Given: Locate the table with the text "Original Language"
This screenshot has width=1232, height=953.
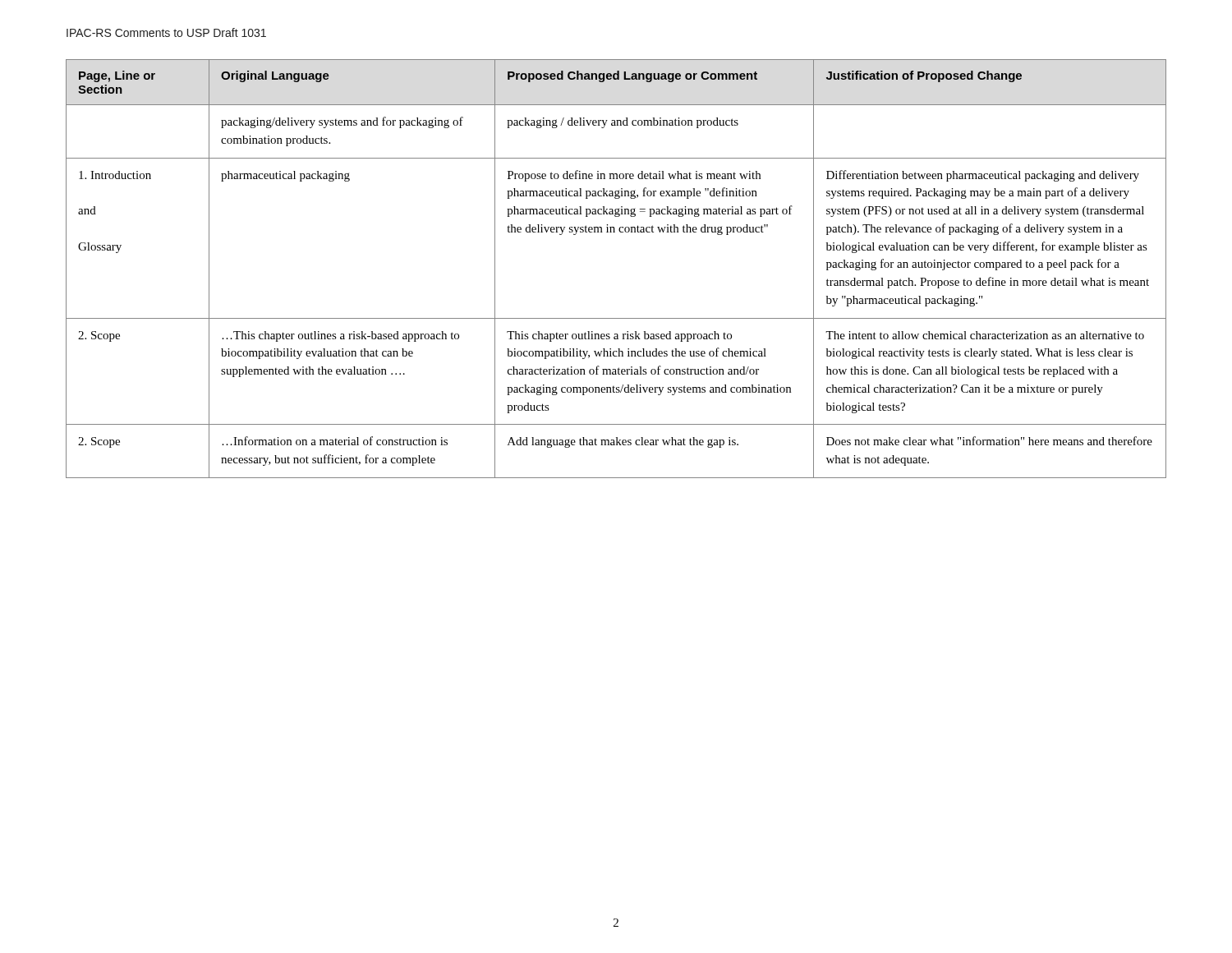Looking at the screenshot, I should (x=616, y=269).
